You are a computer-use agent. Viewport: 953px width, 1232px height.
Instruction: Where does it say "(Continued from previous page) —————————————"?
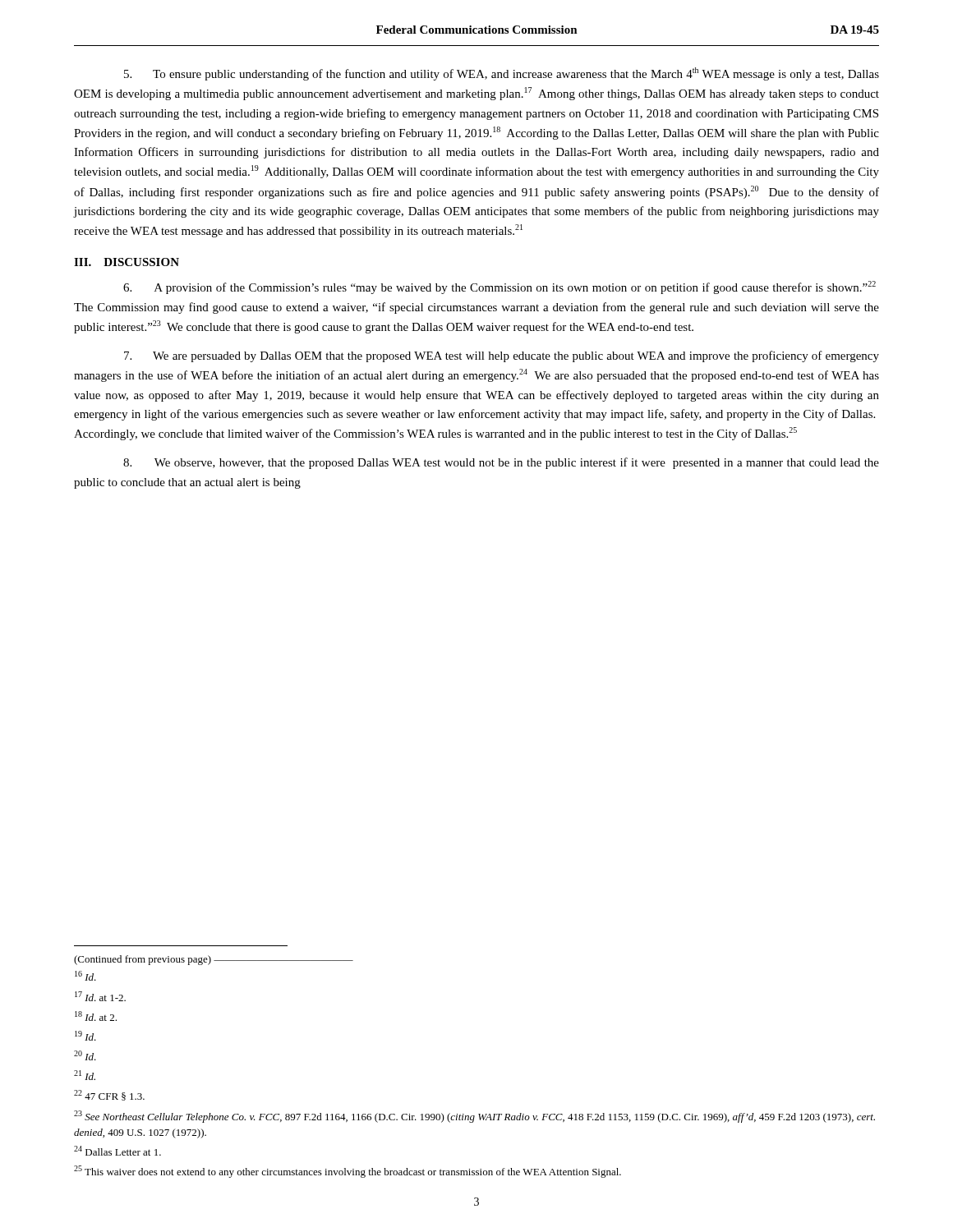213,959
